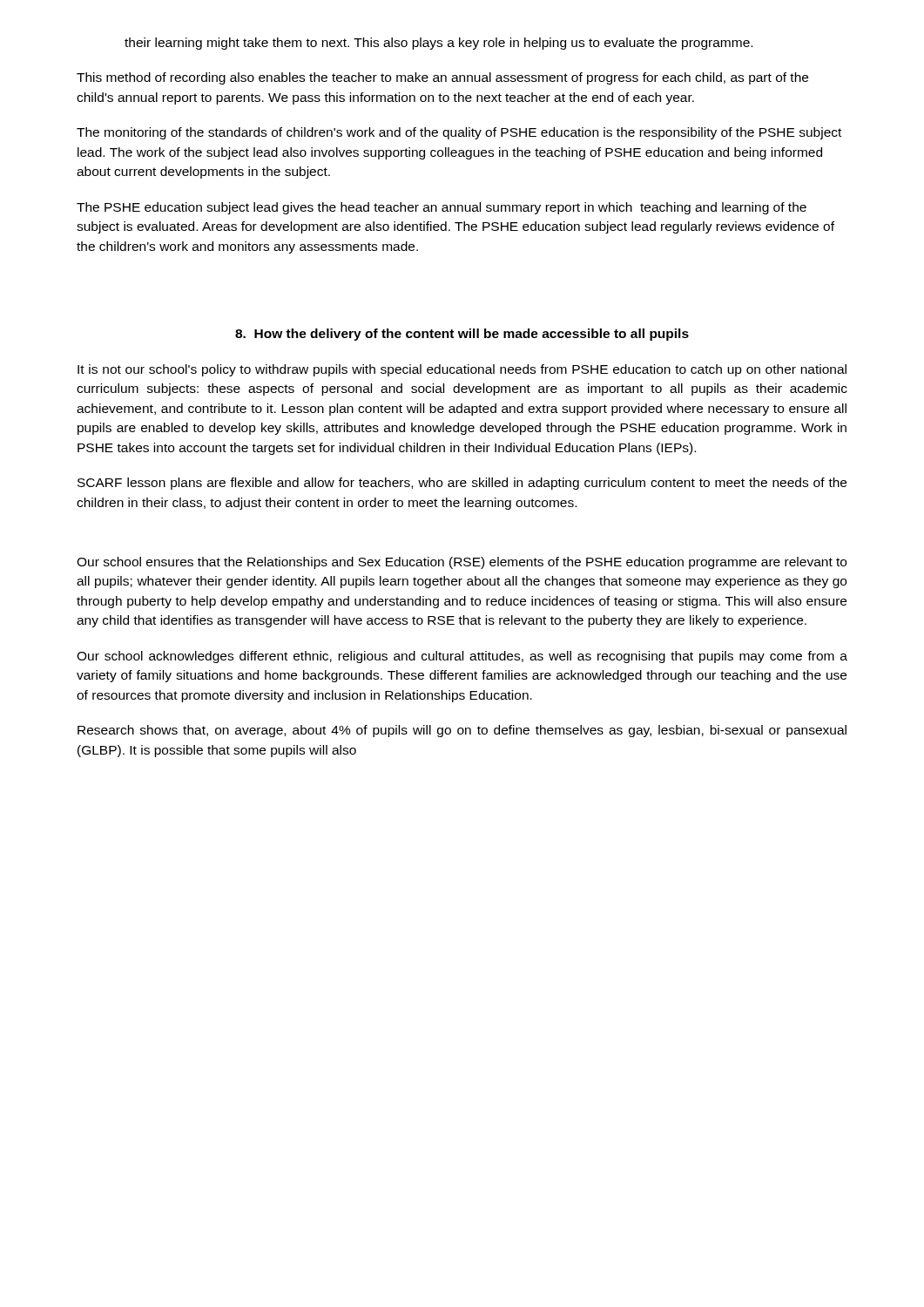This screenshot has height=1307, width=924.
Task: Find the block on this page that starts "SCARF lesson plans are"
Action: (x=462, y=492)
